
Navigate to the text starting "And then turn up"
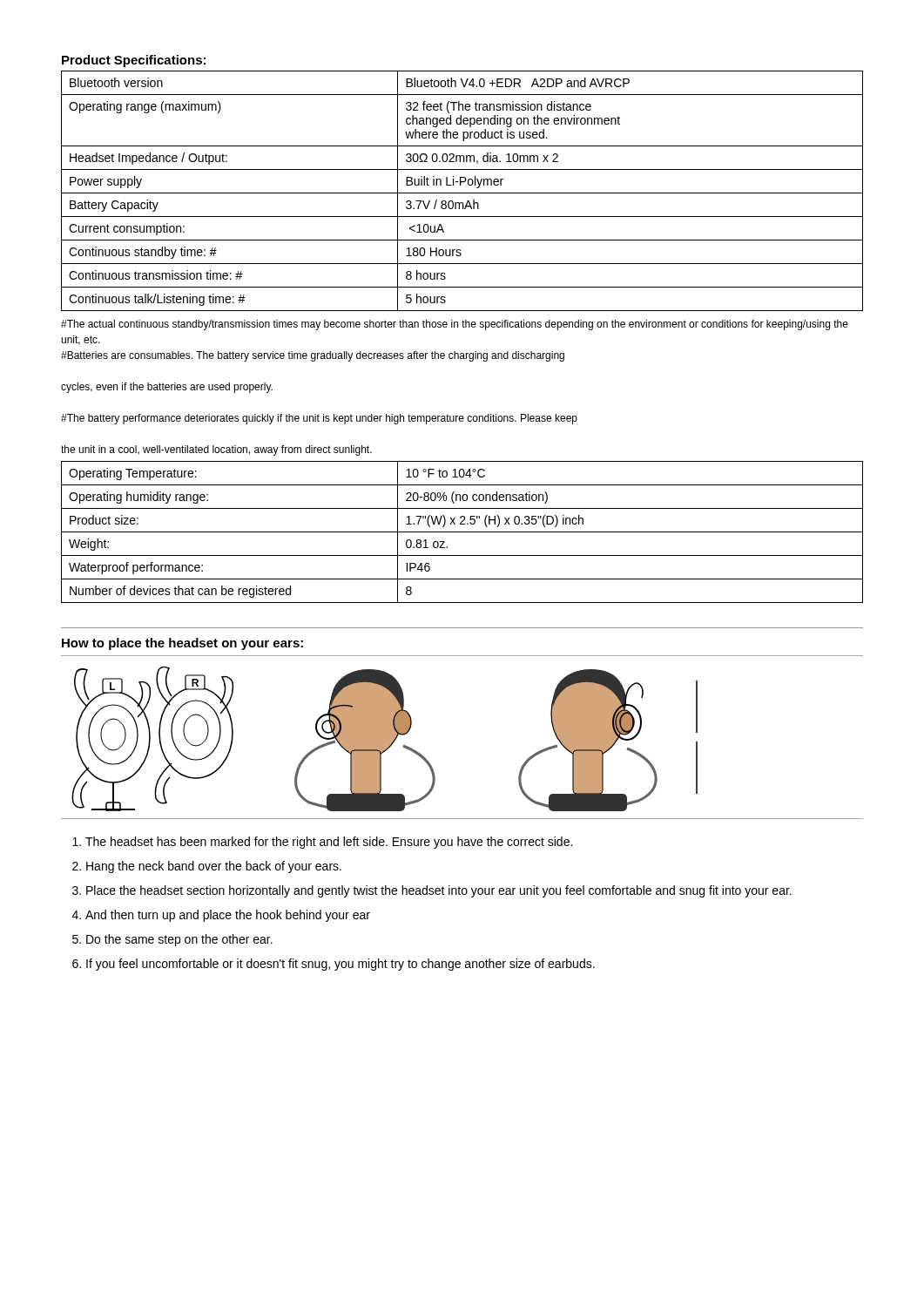pyautogui.click(x=228, y=915)
